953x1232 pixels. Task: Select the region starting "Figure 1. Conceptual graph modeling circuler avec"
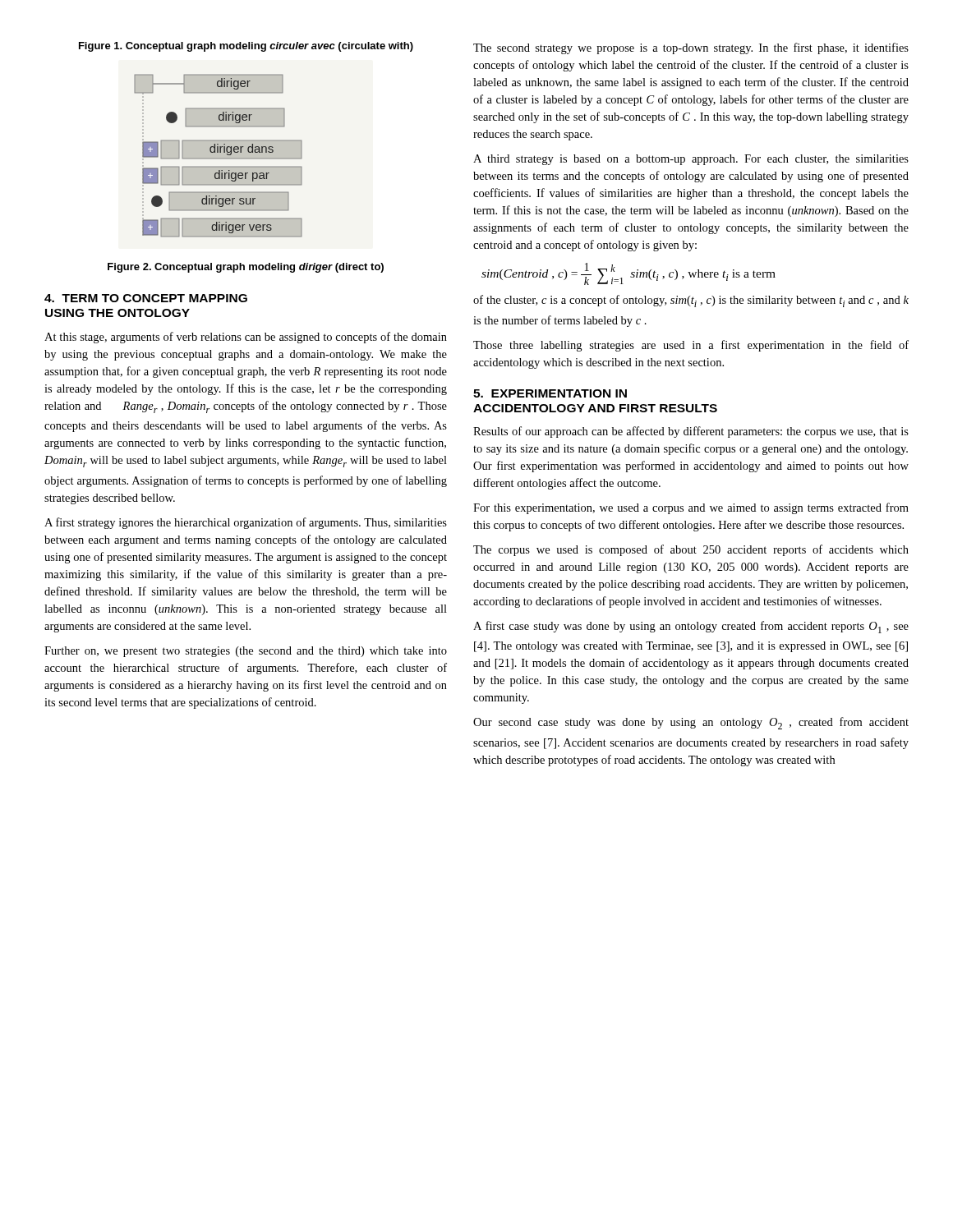tap(246, 46)
